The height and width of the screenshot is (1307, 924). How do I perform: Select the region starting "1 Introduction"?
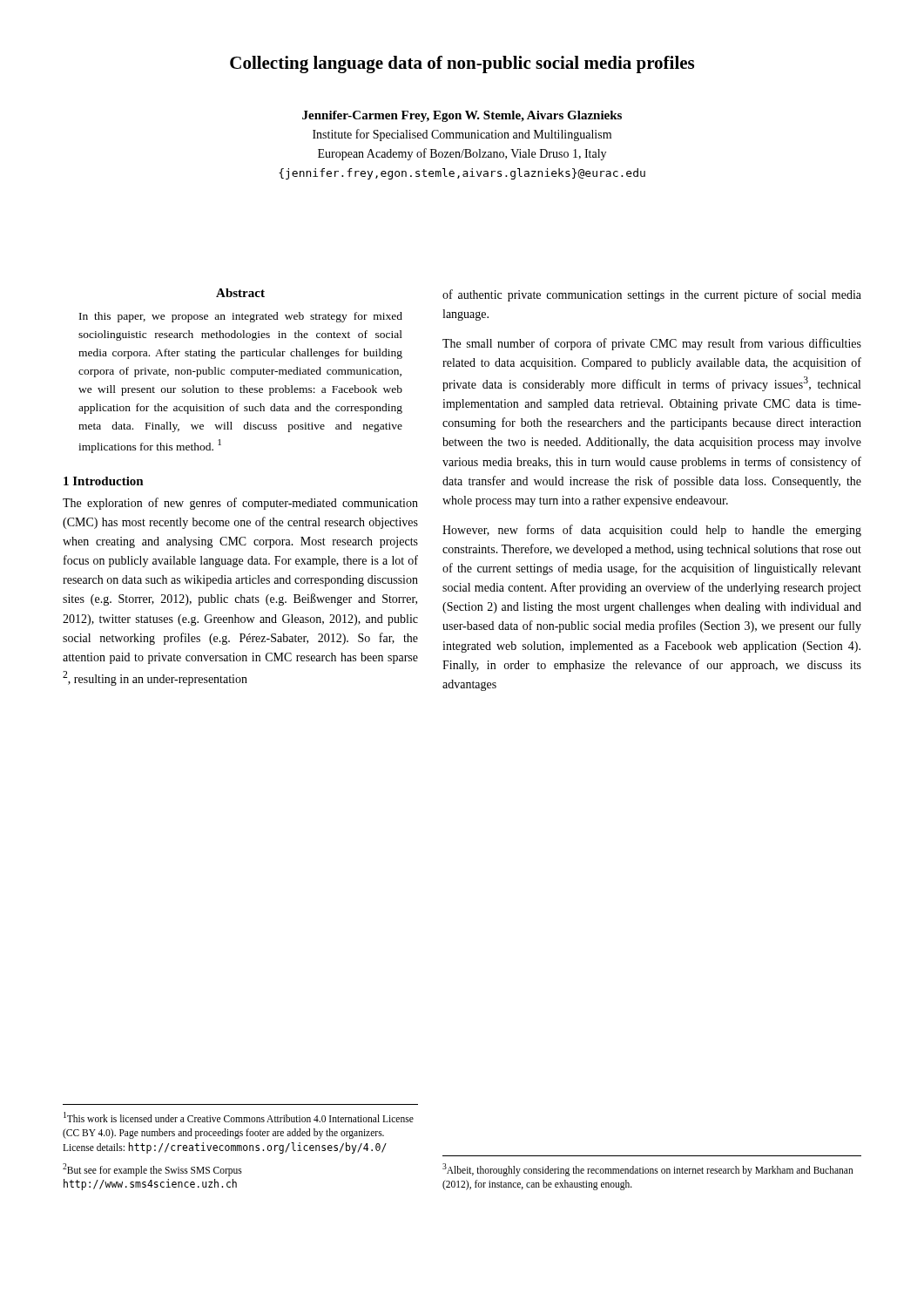[103, 481]
